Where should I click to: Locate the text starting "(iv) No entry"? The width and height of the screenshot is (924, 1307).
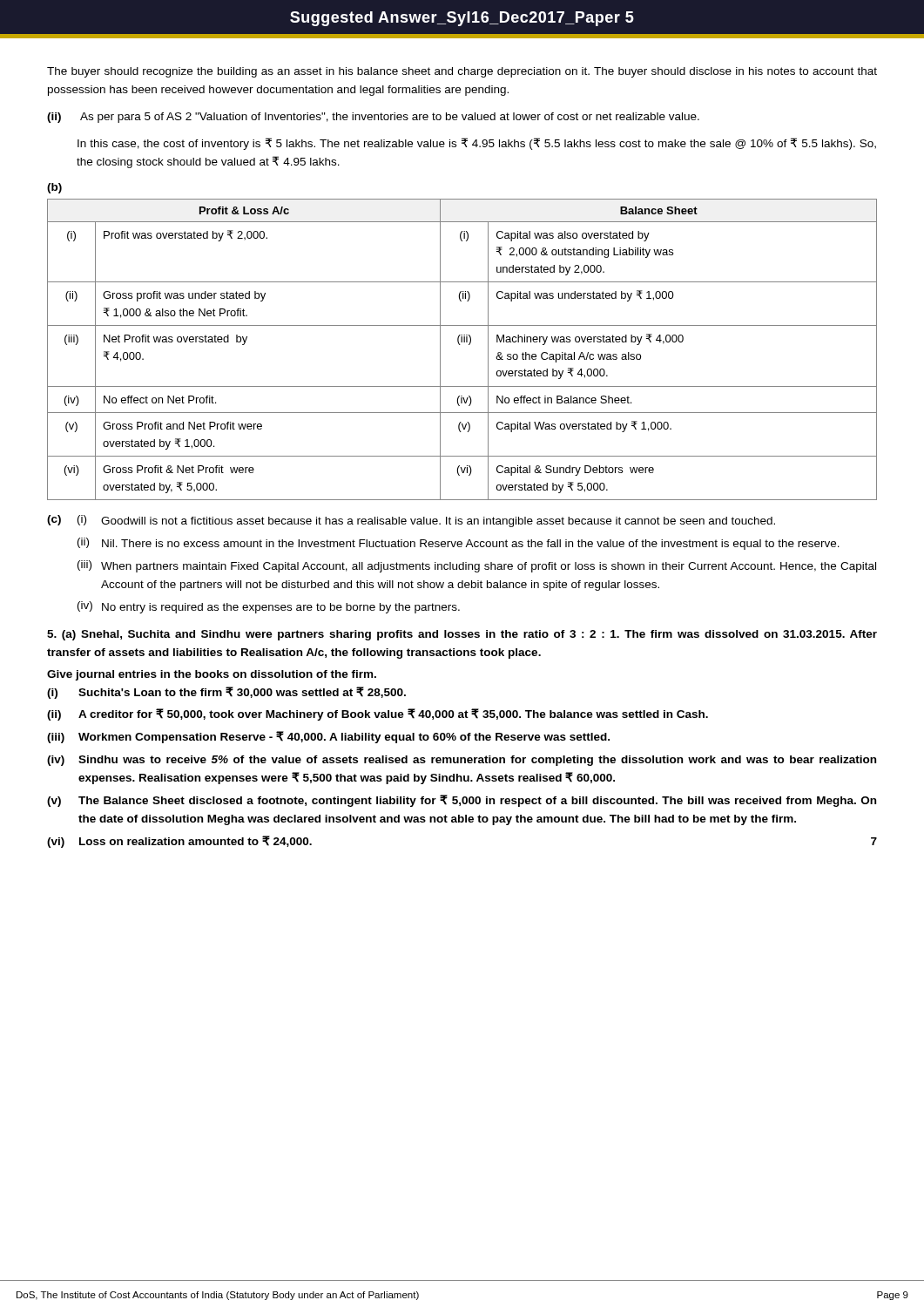click(x=269, y=607)
